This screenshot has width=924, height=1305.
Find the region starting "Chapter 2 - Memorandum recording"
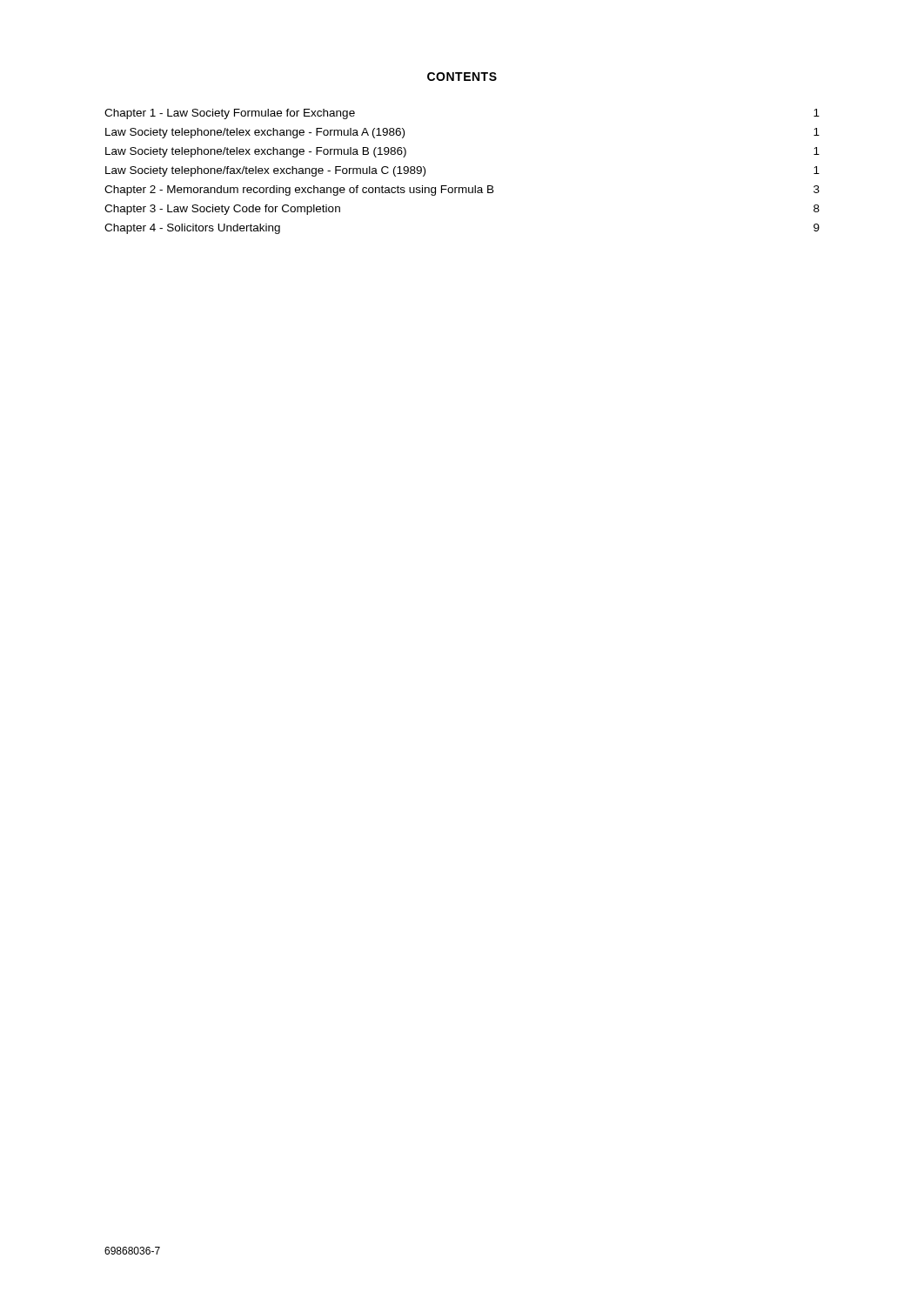[x=462, y=189]
